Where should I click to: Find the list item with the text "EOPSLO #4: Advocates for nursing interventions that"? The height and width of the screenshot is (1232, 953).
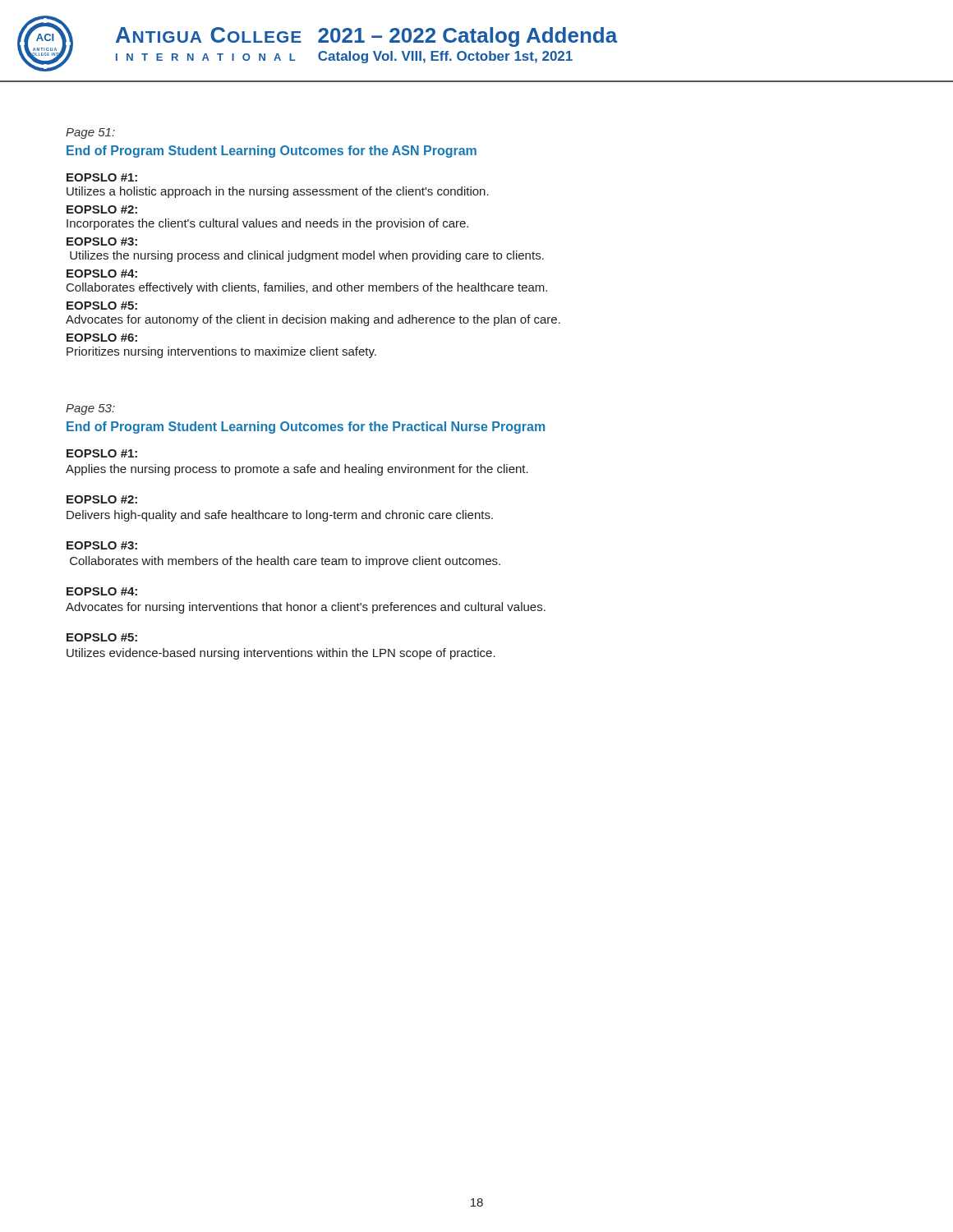click(476, 599)
